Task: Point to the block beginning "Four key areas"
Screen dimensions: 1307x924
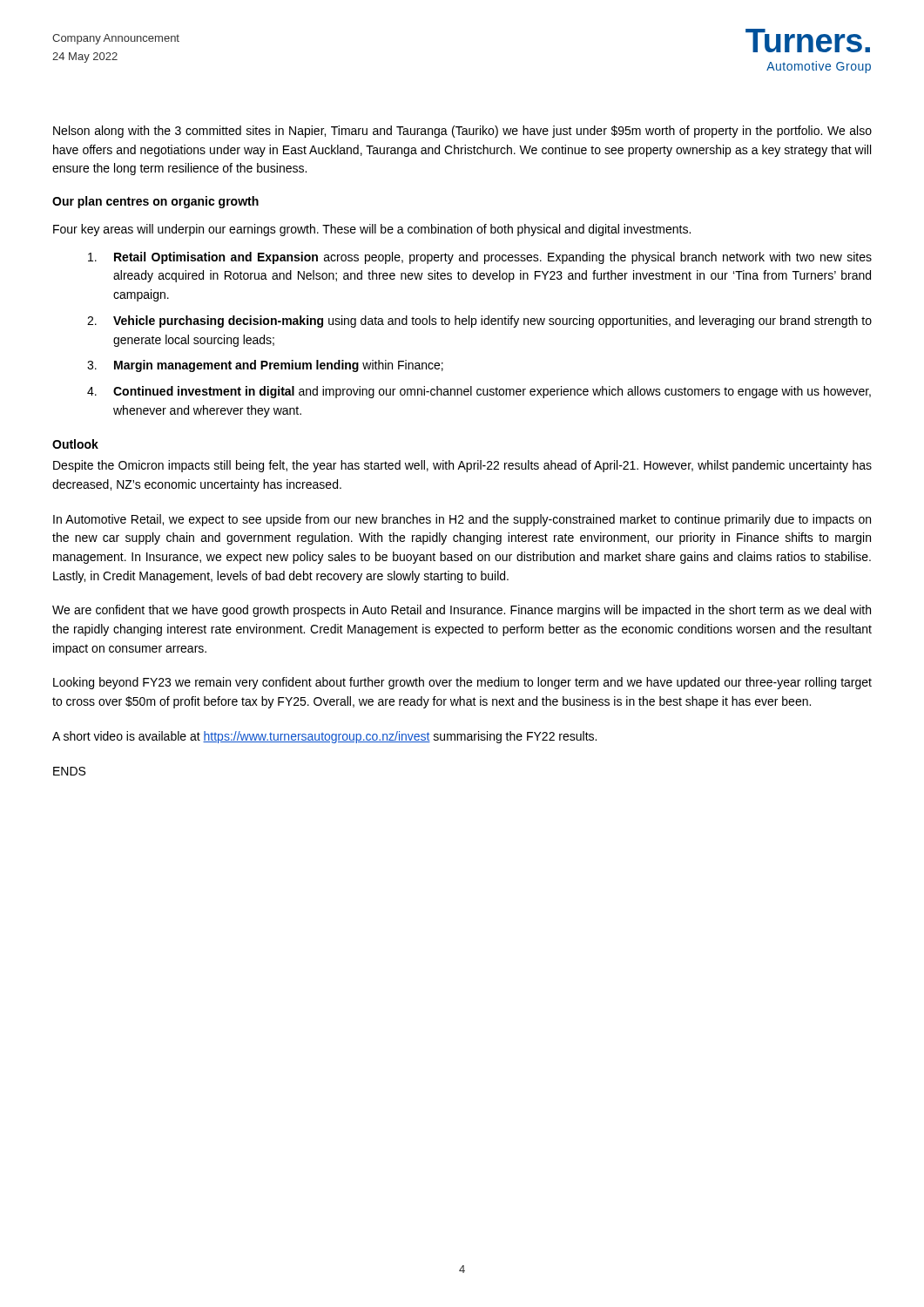Action: [x=372, y=229]
